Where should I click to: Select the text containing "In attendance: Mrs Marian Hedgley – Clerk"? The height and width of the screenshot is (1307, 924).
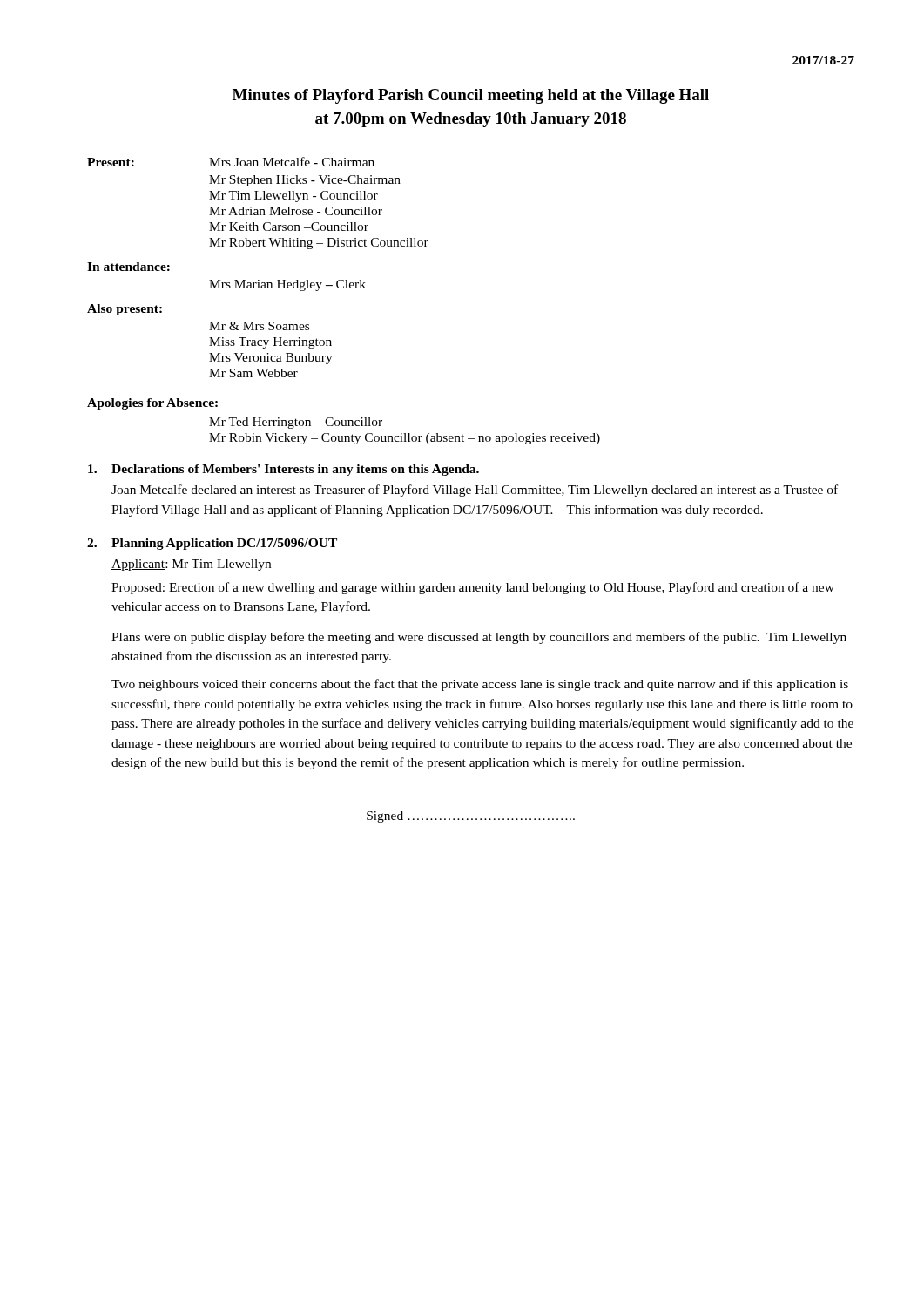click(128, 267)
